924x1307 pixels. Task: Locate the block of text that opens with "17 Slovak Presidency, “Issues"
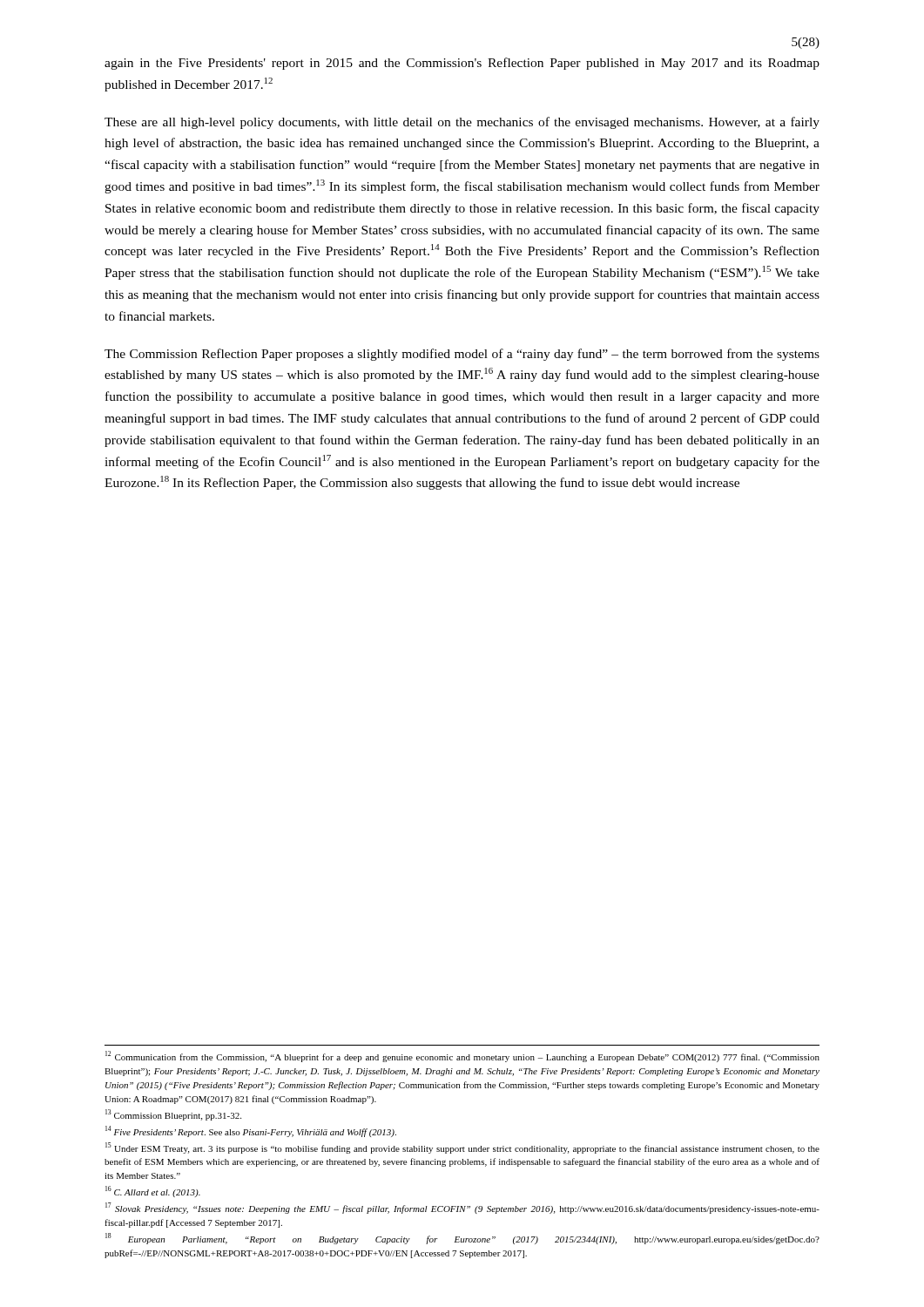[462, 1215]
